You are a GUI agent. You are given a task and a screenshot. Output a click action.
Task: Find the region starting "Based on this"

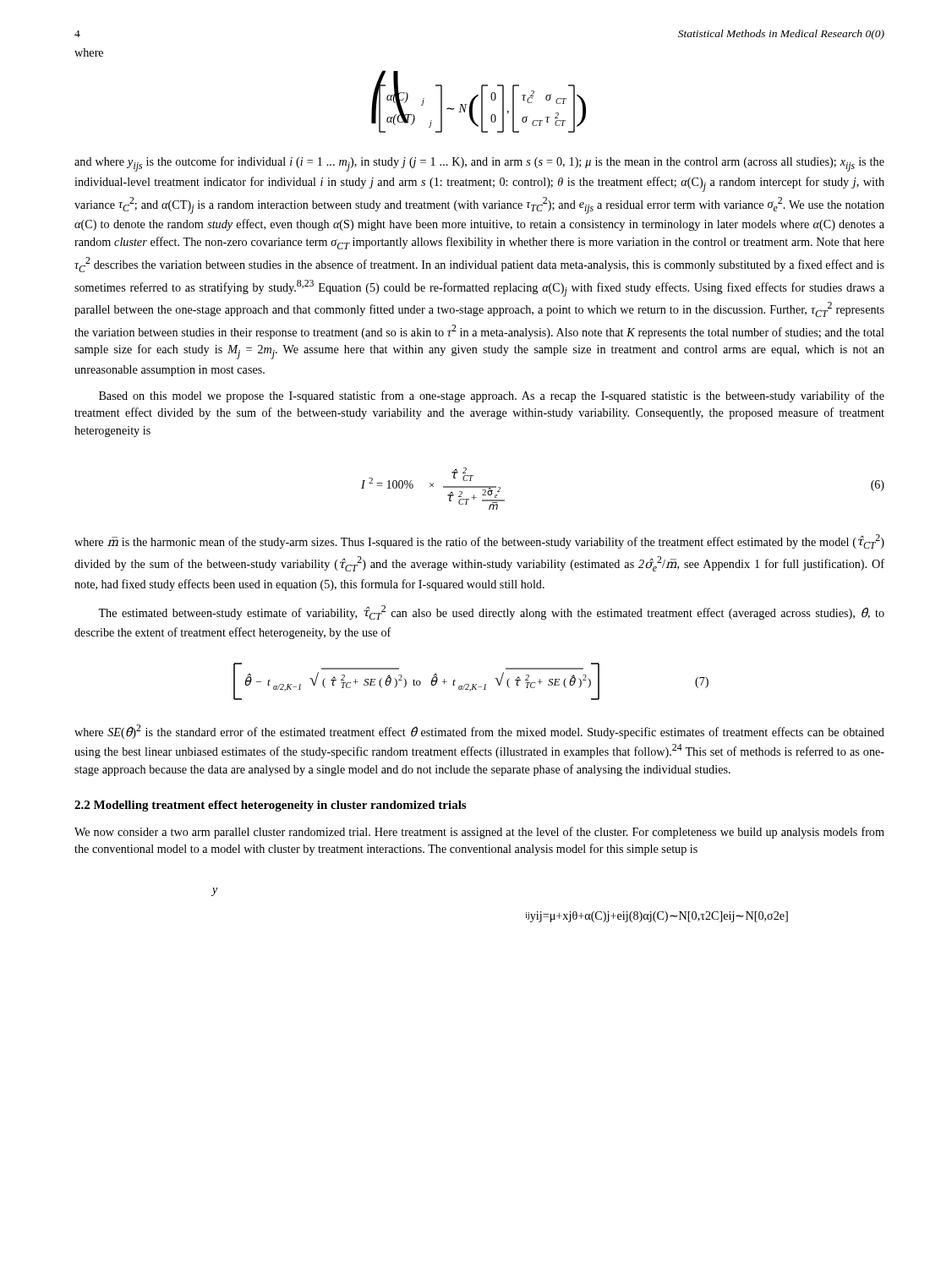(479, 413)
